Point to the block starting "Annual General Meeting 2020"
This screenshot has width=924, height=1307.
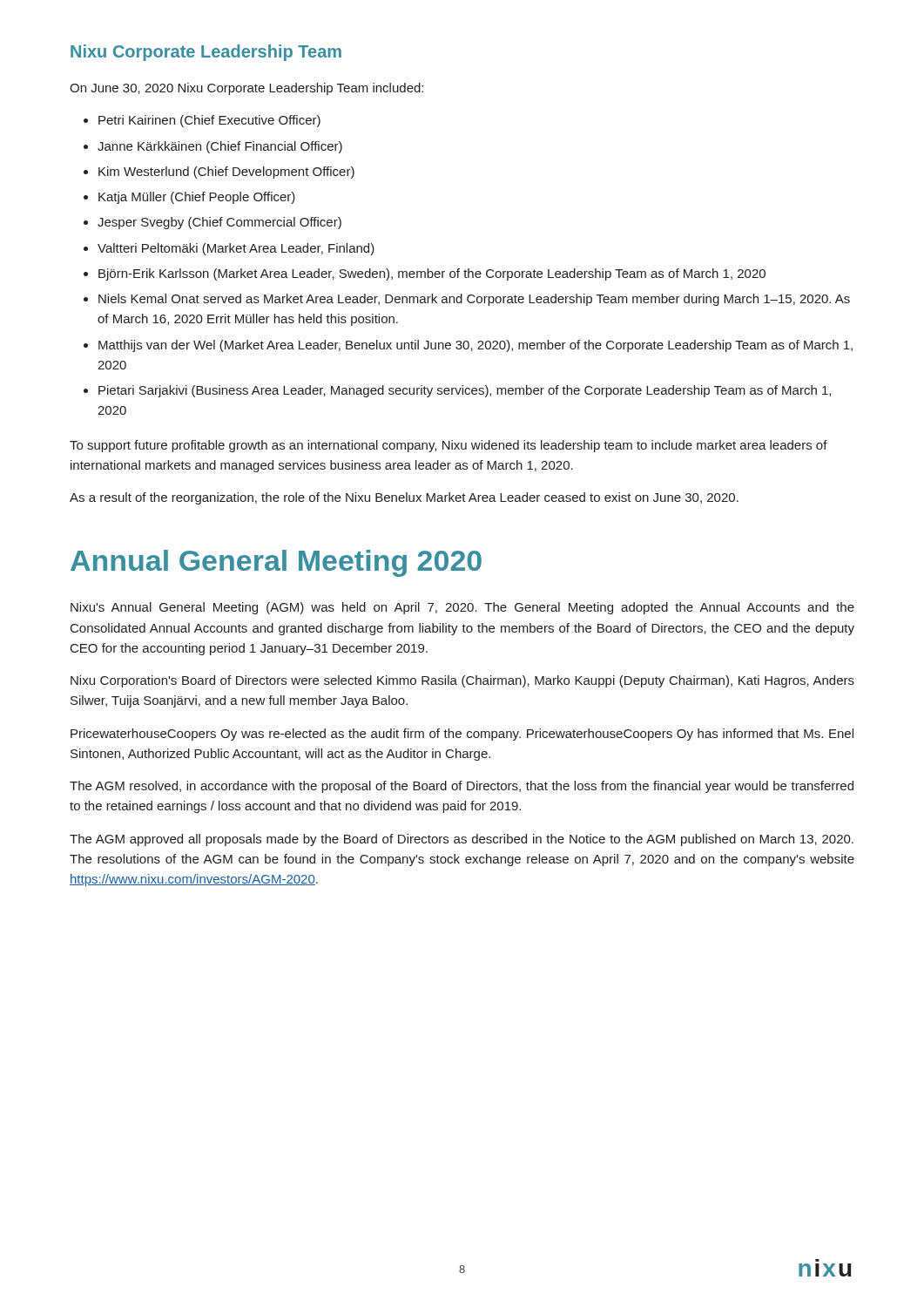pyautogui.click(x=462, y=561)
